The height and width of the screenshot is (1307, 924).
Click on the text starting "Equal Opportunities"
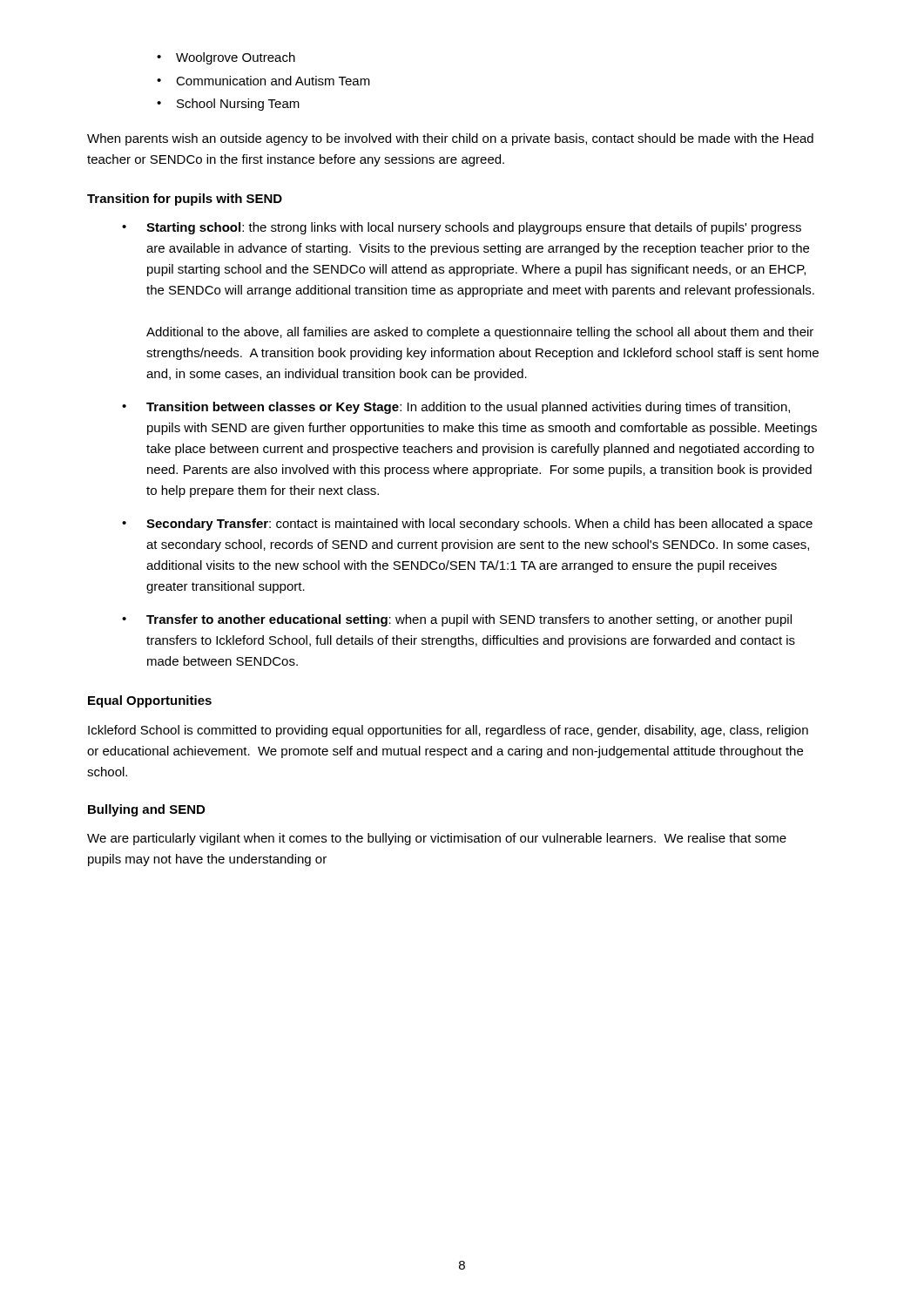click(x=150, y=700)
